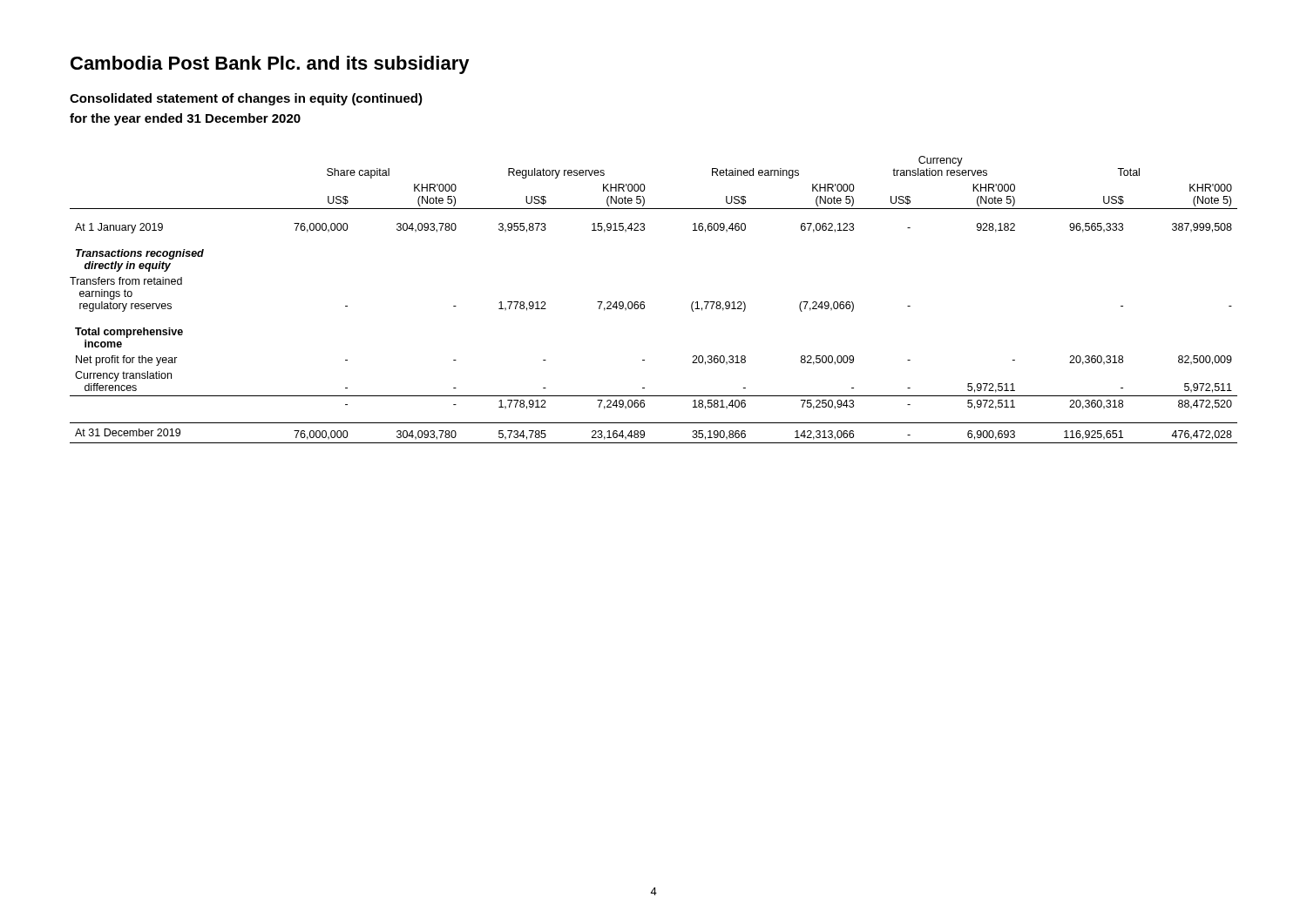Find the table that mentions "KHR'000 (Note 5)"
Screen dimensions: 924x1307
[654, 298]
